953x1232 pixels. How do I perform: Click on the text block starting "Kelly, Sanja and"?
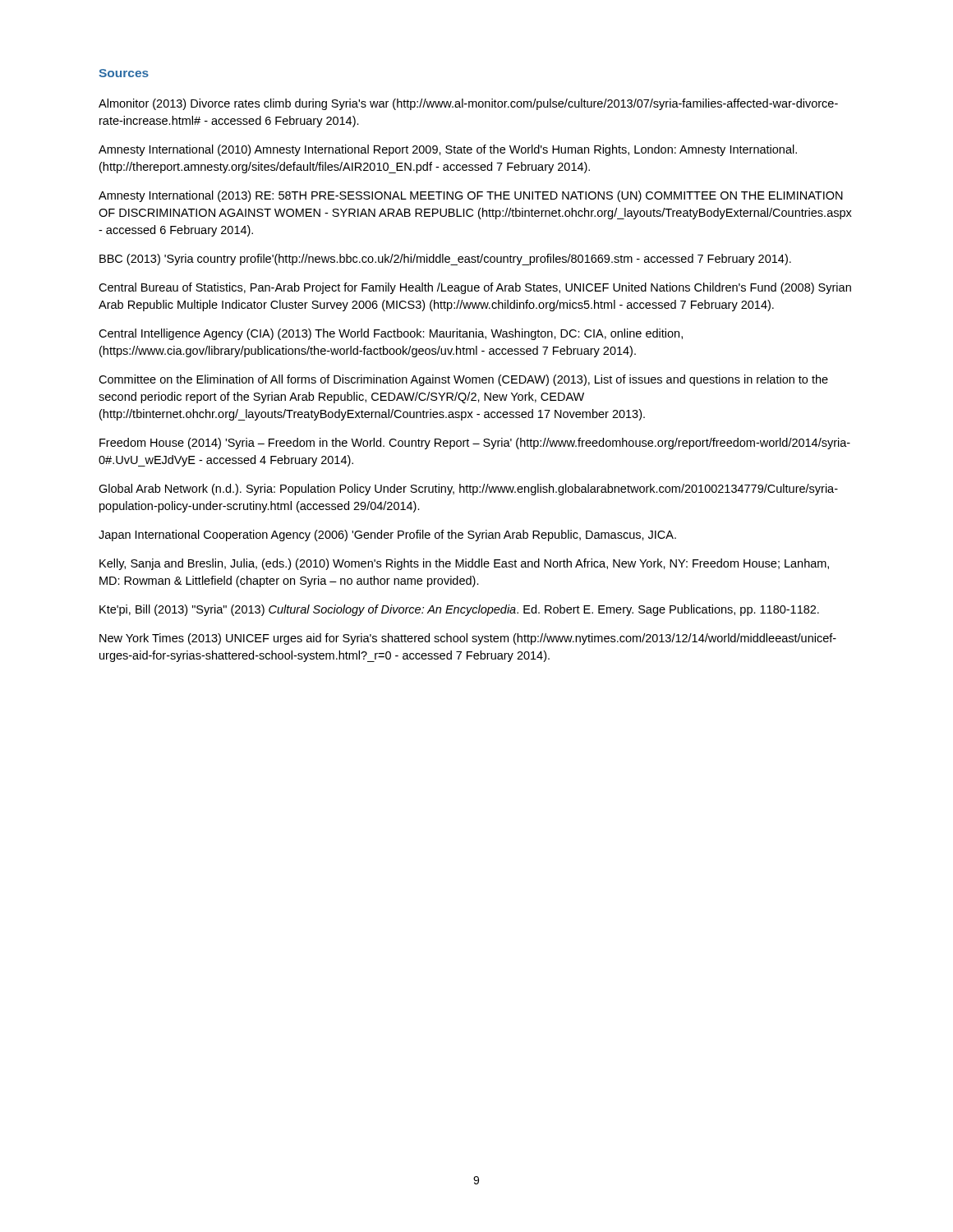464,572
